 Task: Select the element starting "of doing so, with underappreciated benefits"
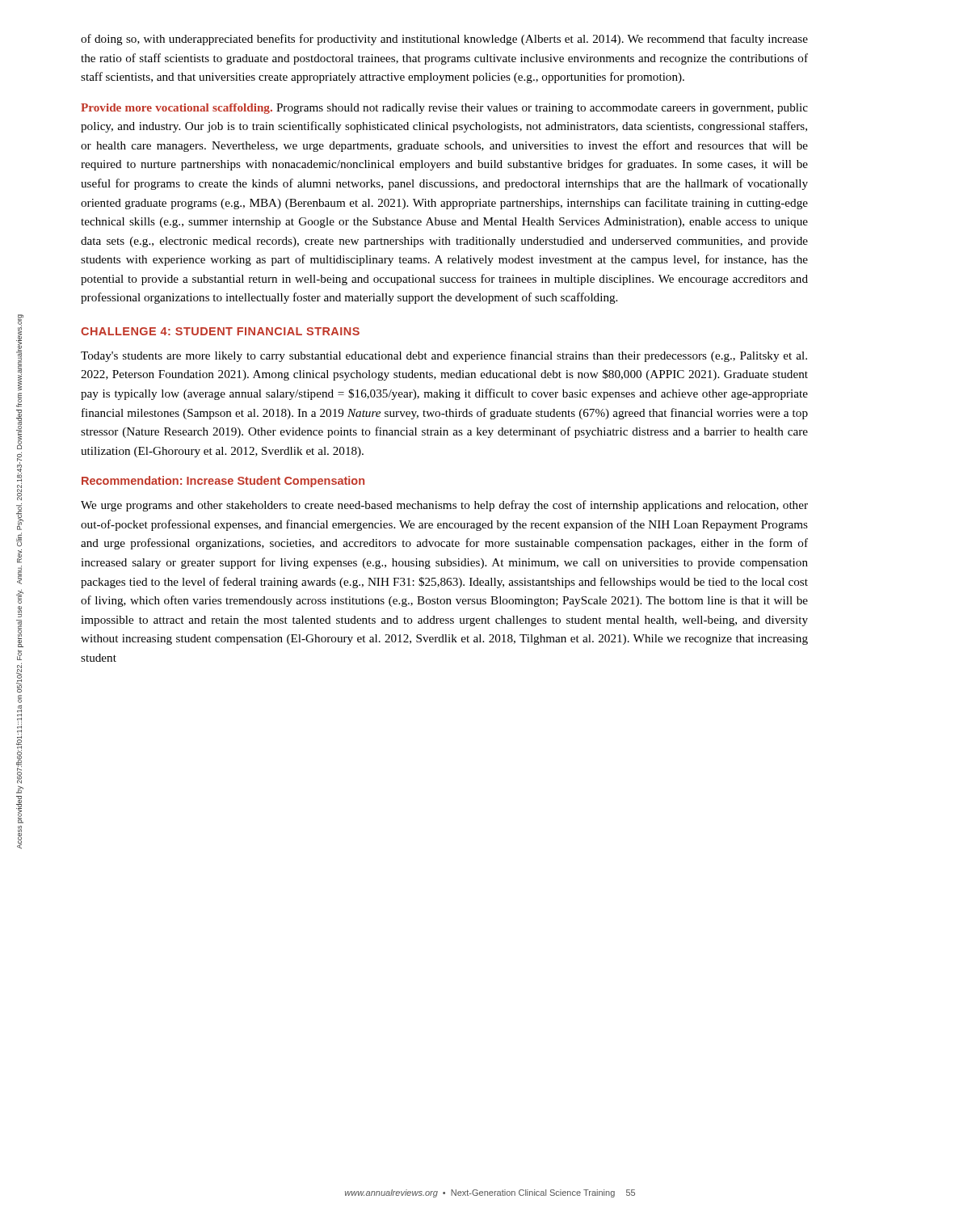444,57
